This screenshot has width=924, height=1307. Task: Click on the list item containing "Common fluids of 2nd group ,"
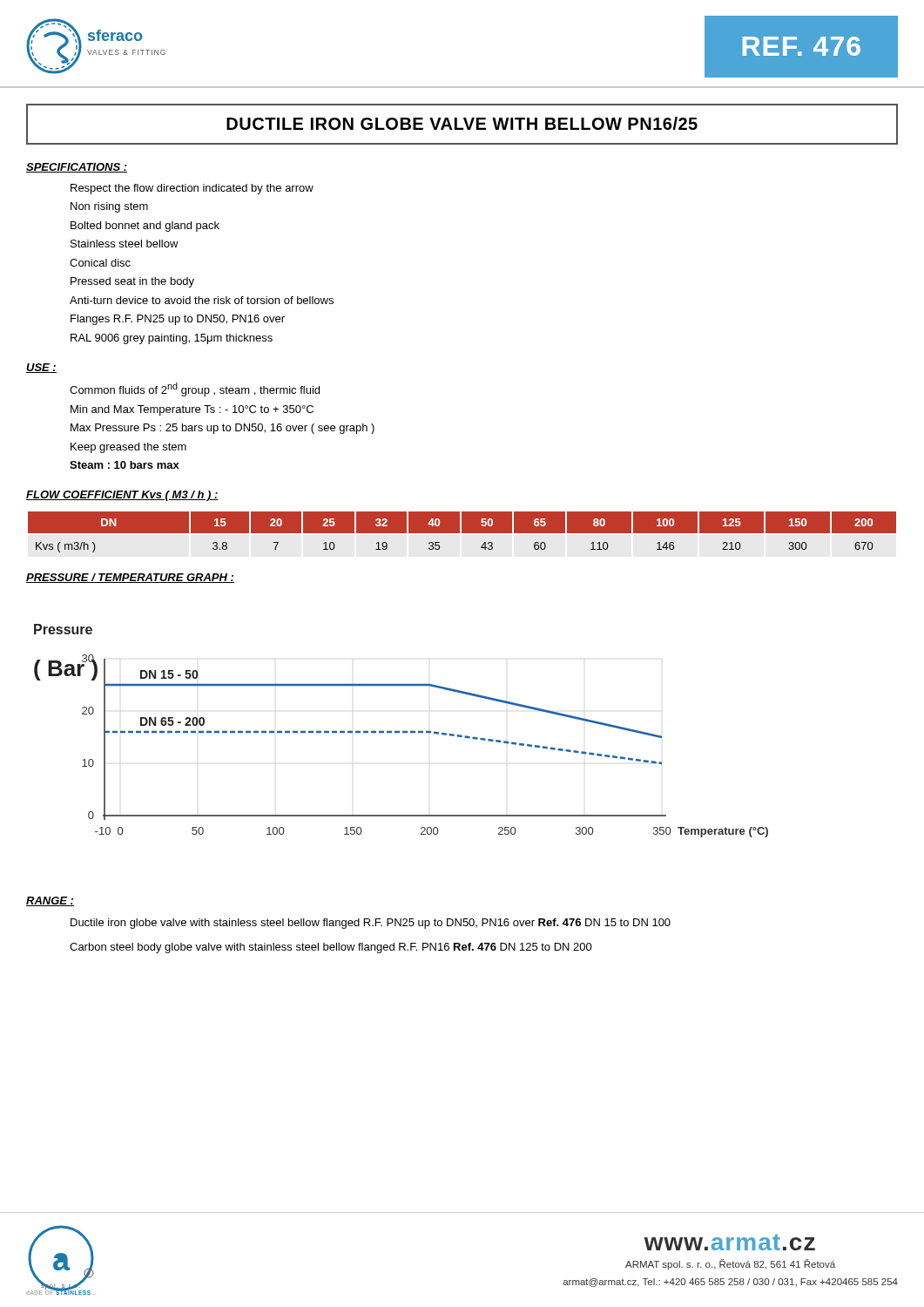pyautogui.click(x=195, y=389)
